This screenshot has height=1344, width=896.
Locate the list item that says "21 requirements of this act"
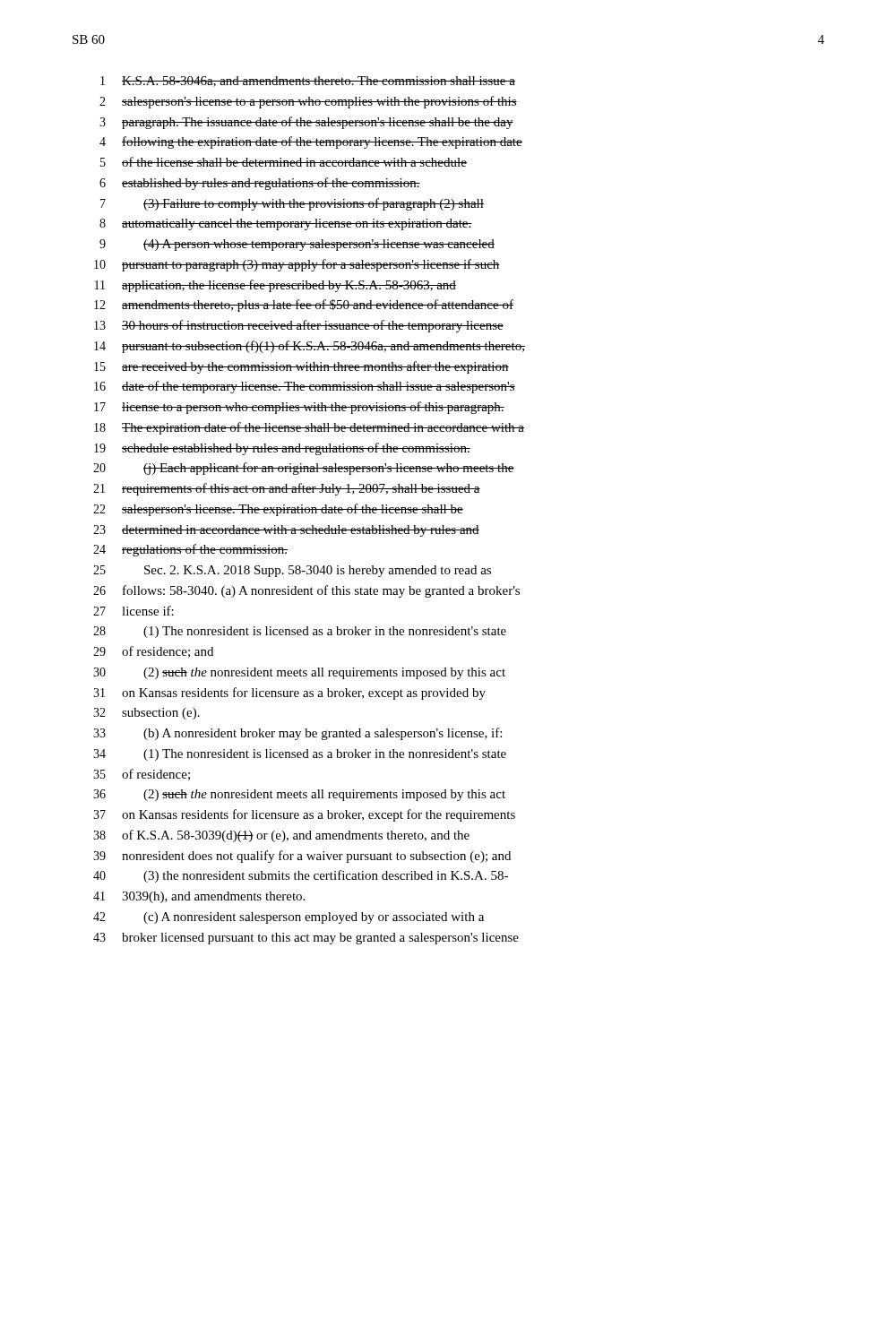tap(448, 489)
